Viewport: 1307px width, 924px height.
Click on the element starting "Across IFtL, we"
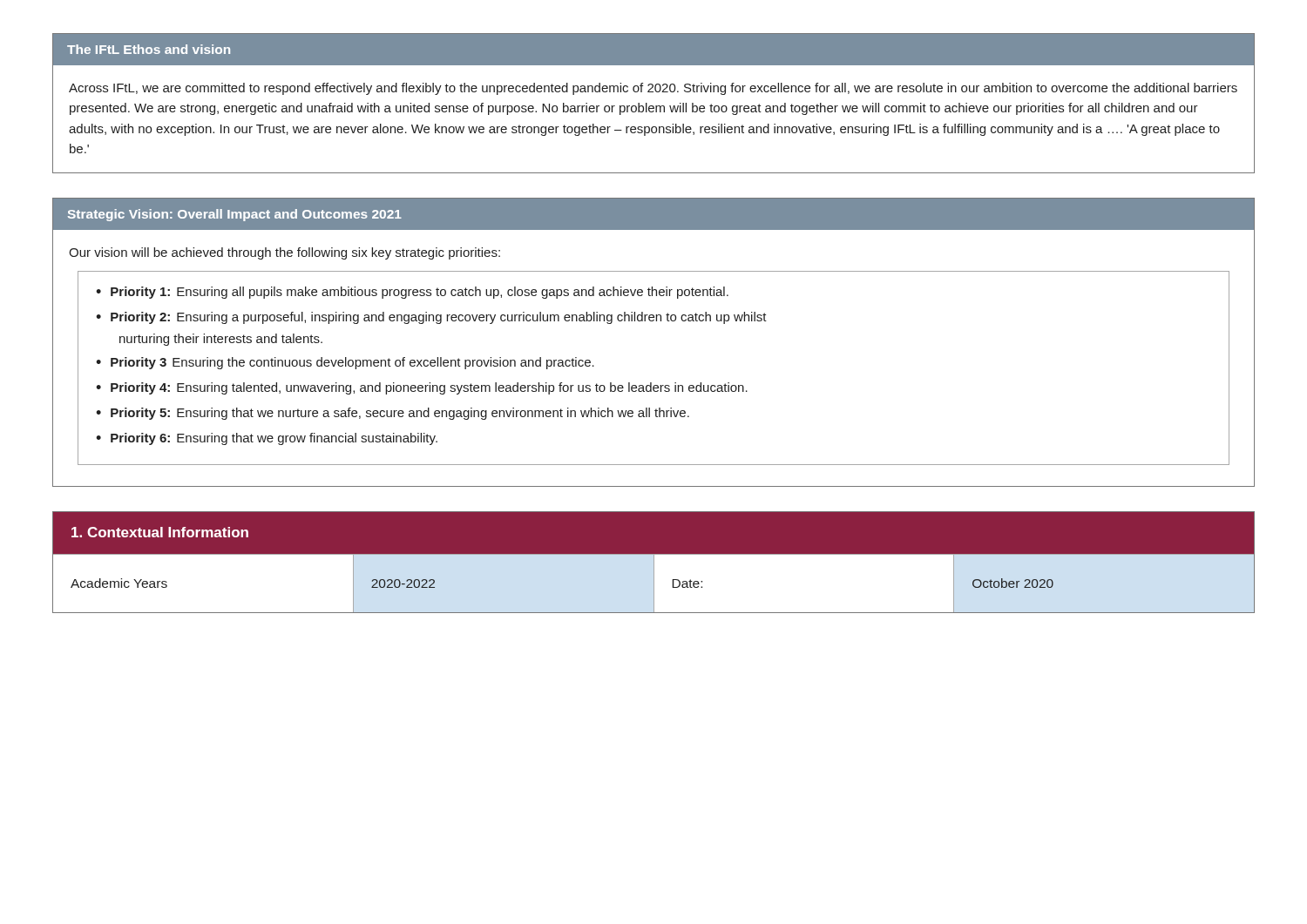click(653, 118)
